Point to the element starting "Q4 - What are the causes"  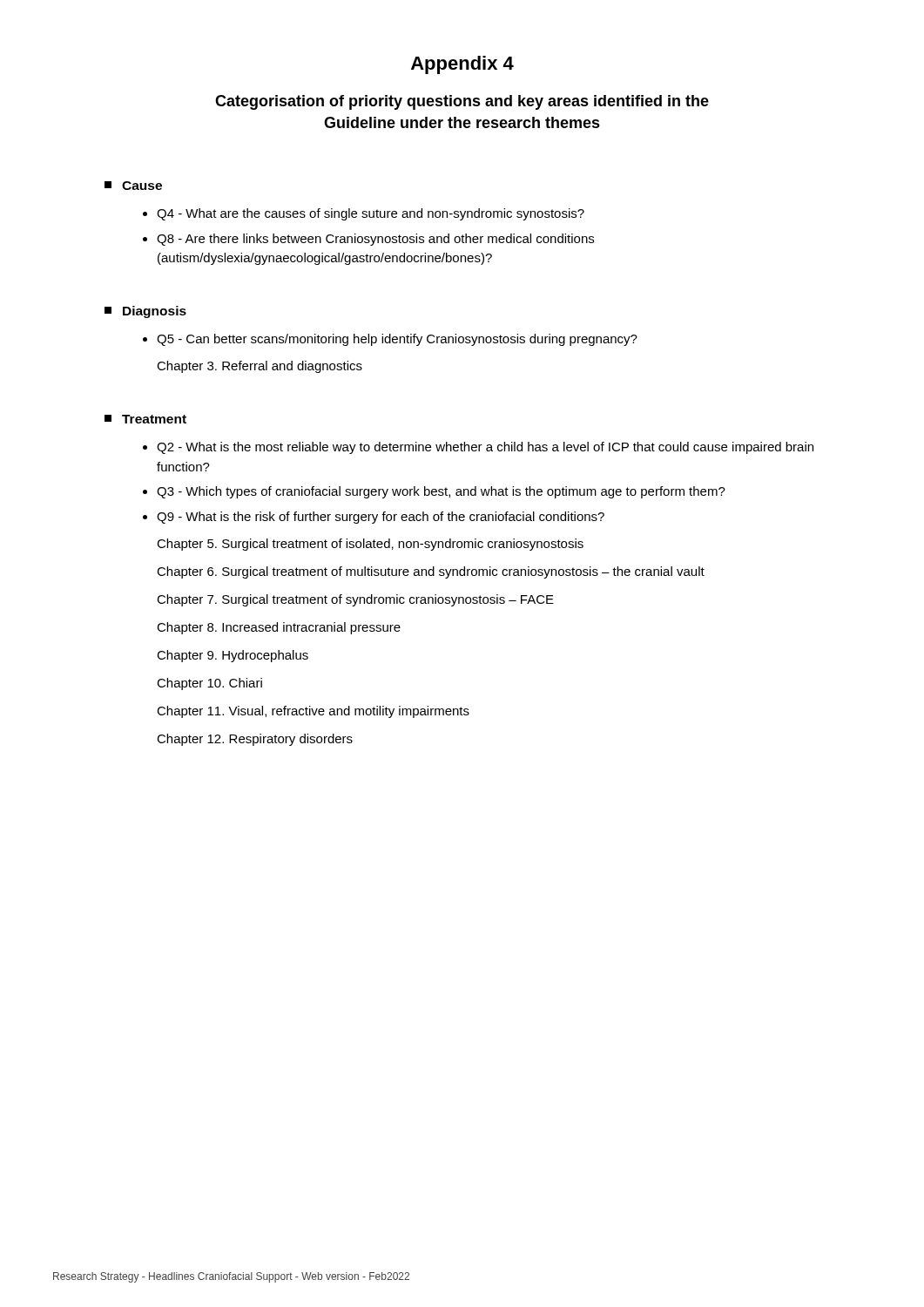(x=371, y=213)
